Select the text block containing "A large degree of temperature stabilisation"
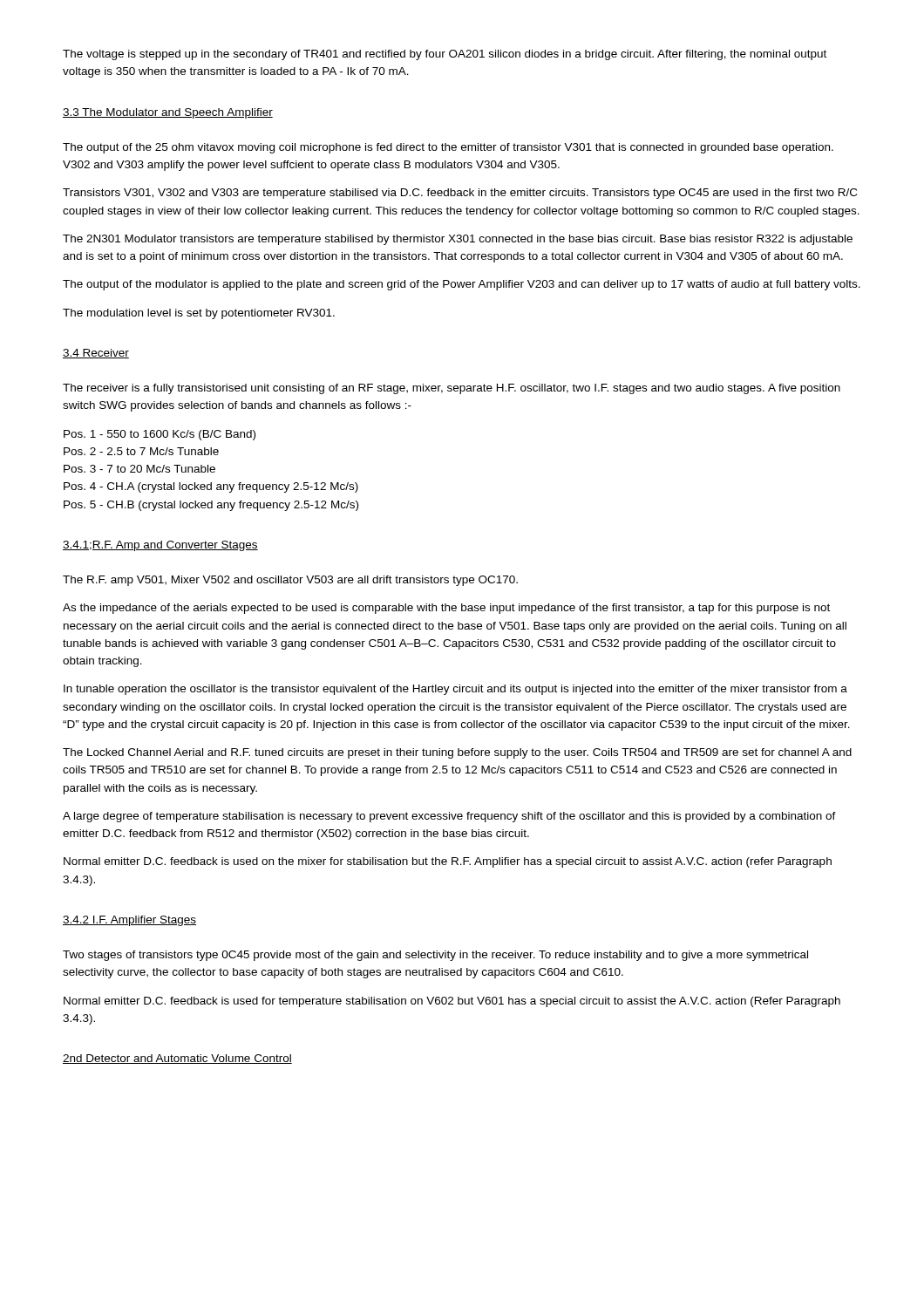 point(449,824)
